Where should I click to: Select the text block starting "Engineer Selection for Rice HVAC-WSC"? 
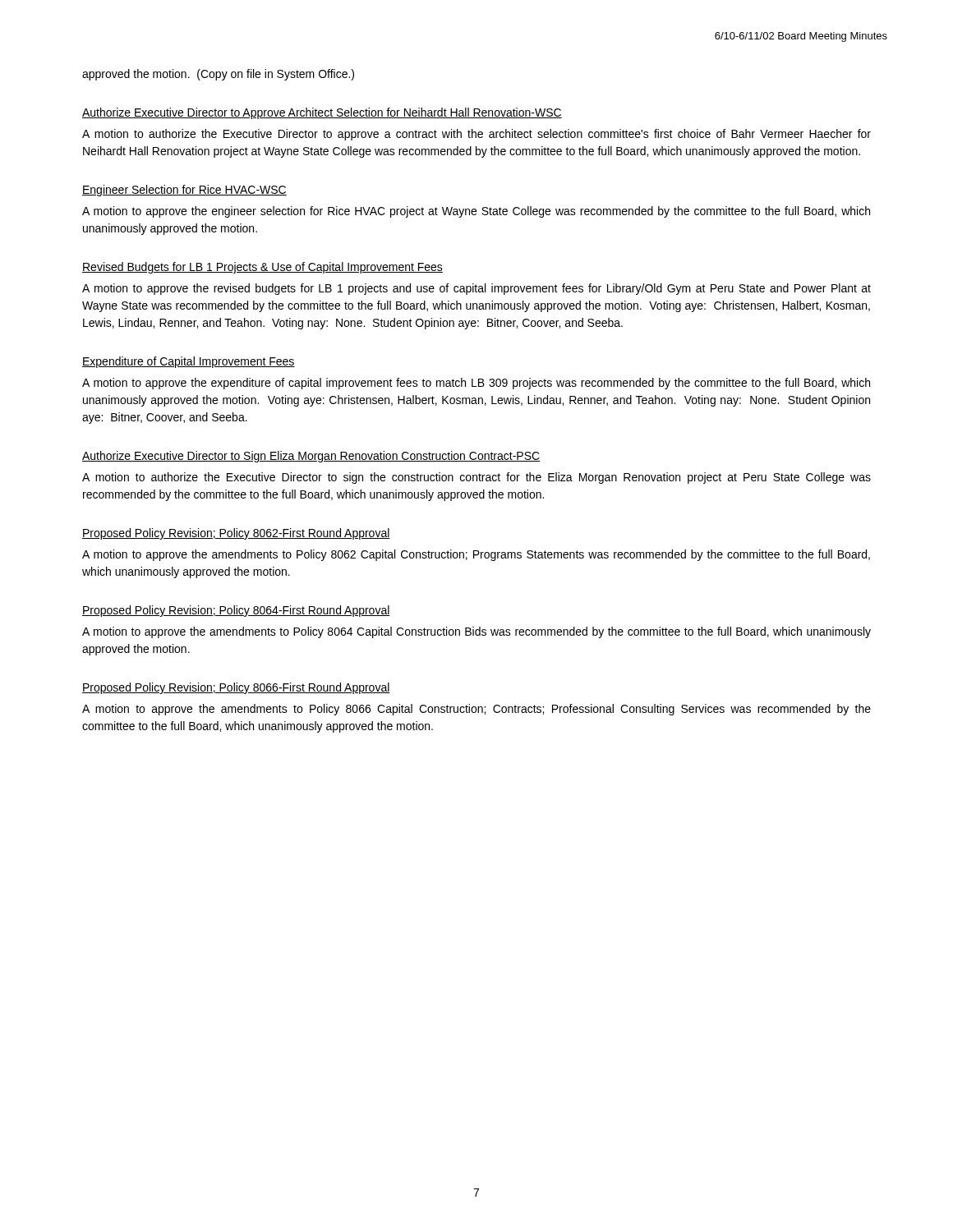[184, 190]
